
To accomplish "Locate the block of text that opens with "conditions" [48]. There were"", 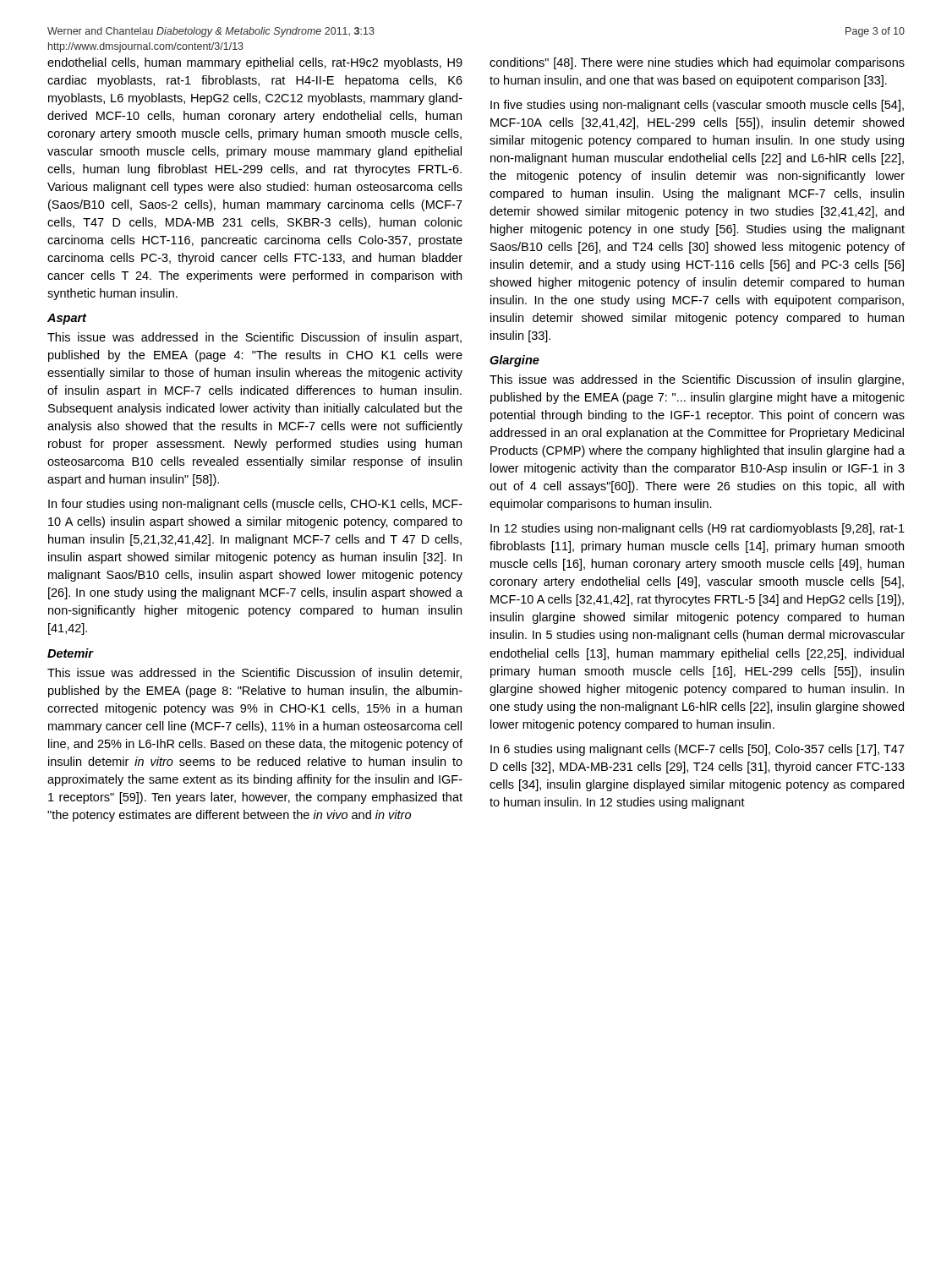I will (x=697, y=72).
